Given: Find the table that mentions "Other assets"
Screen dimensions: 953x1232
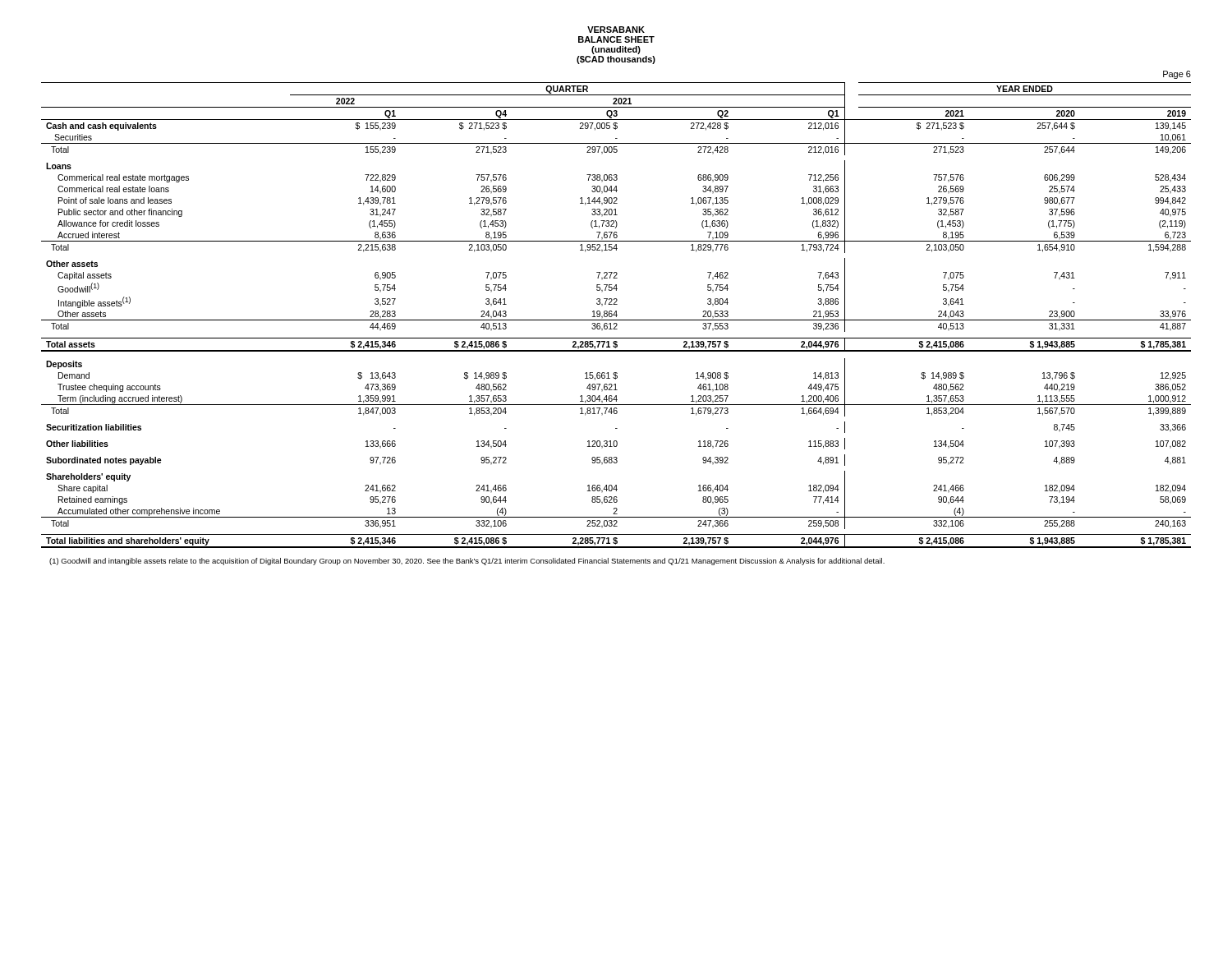Looking at the screenshot, I should [x=616, y=315].
